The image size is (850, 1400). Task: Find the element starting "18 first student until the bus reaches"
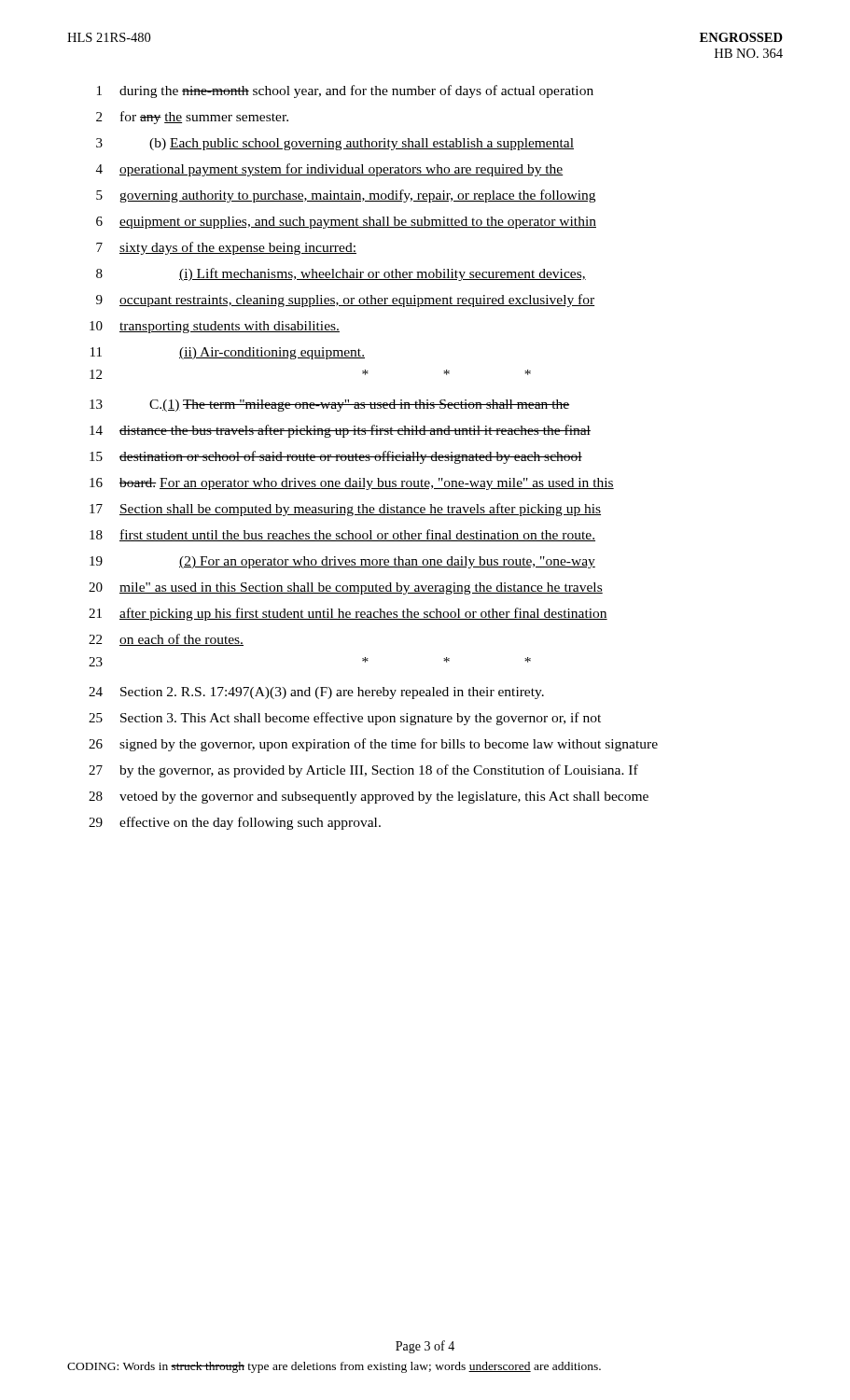coord(425,535)
